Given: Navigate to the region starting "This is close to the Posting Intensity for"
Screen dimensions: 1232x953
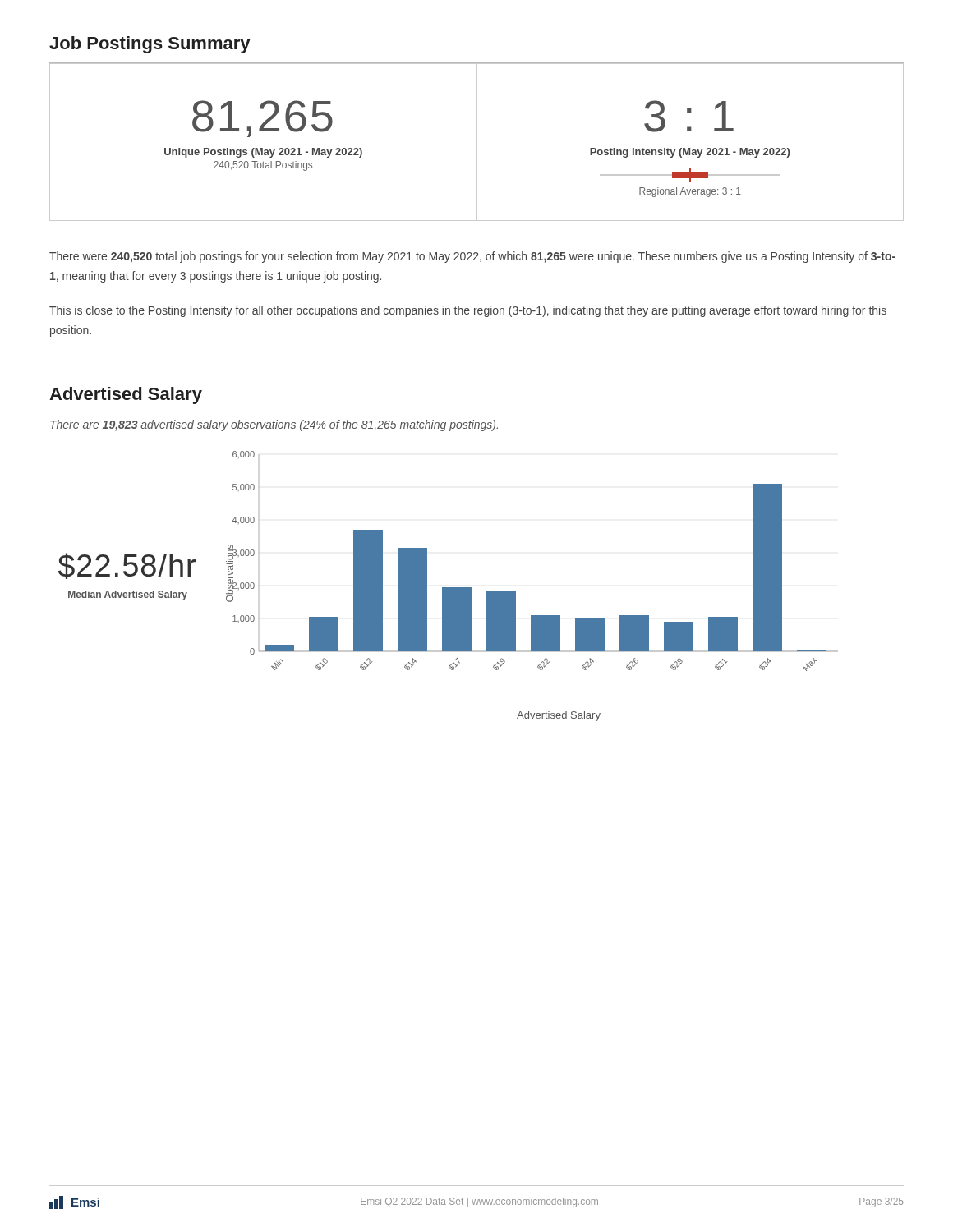Looking at the screenshot, I should tap(468, 320).
